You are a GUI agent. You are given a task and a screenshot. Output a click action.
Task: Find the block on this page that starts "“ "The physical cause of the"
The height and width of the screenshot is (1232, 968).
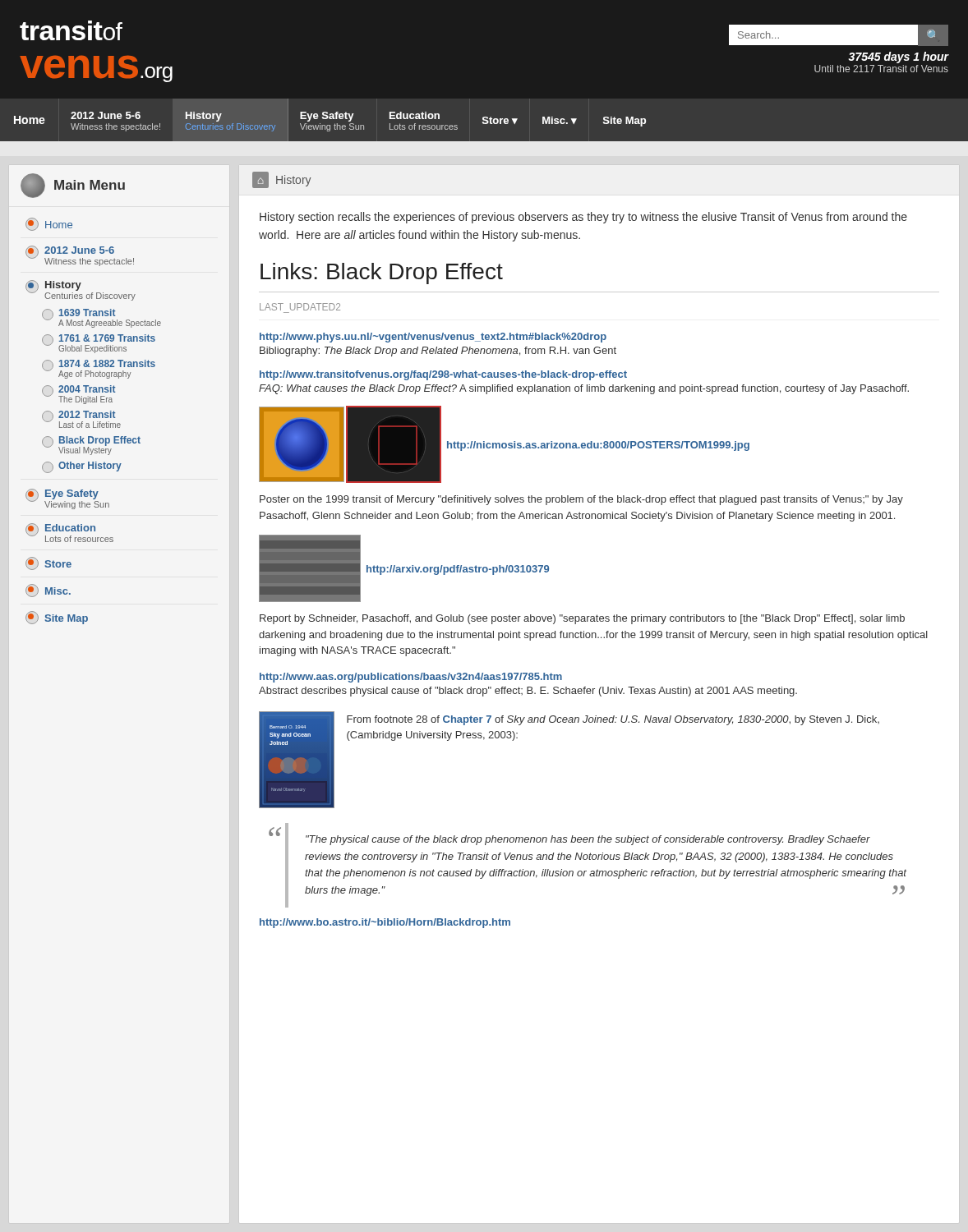596,865
